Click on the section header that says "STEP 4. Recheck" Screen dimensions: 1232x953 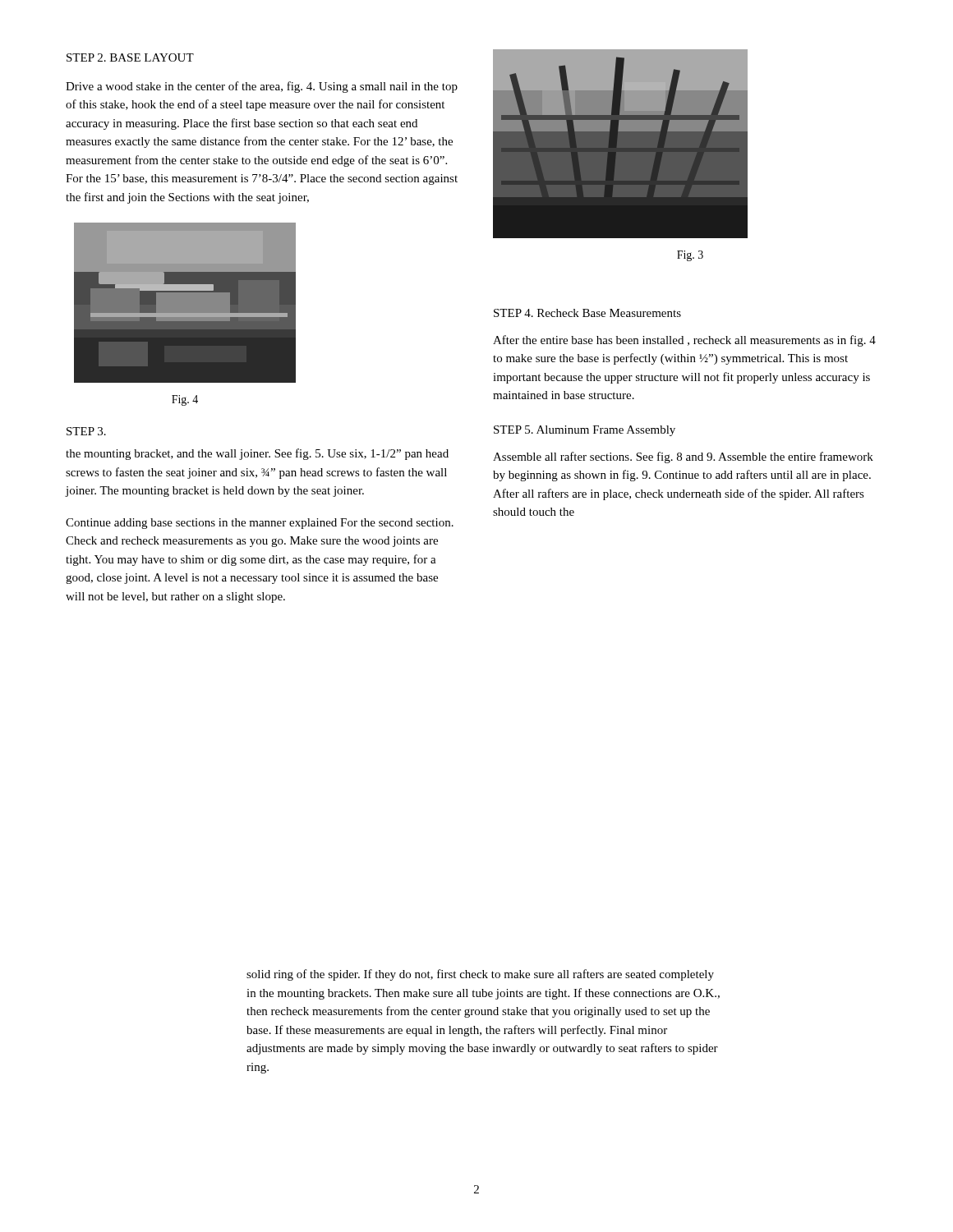tap(587, 313)
